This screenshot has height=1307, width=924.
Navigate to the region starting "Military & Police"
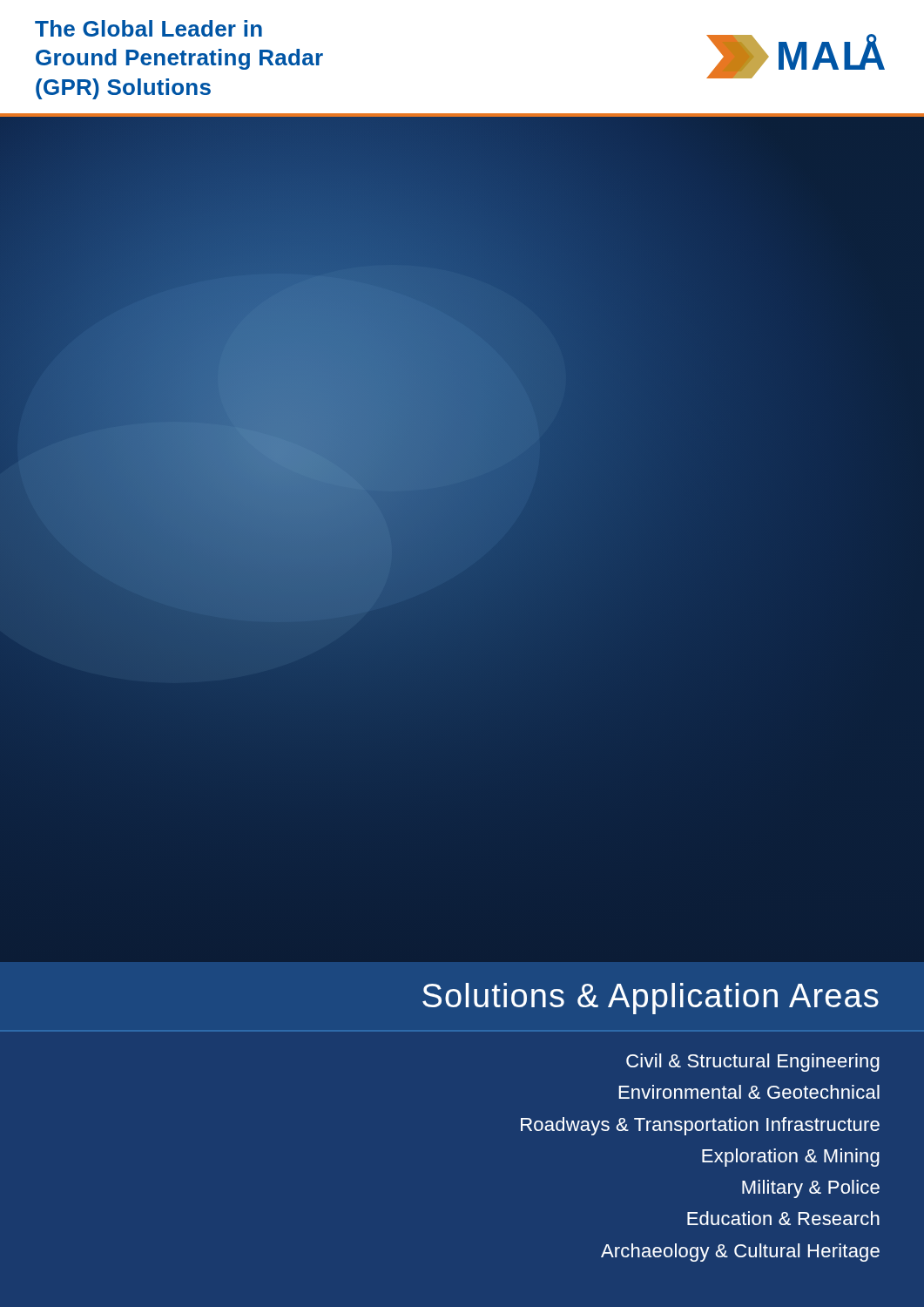point(811,1187)
